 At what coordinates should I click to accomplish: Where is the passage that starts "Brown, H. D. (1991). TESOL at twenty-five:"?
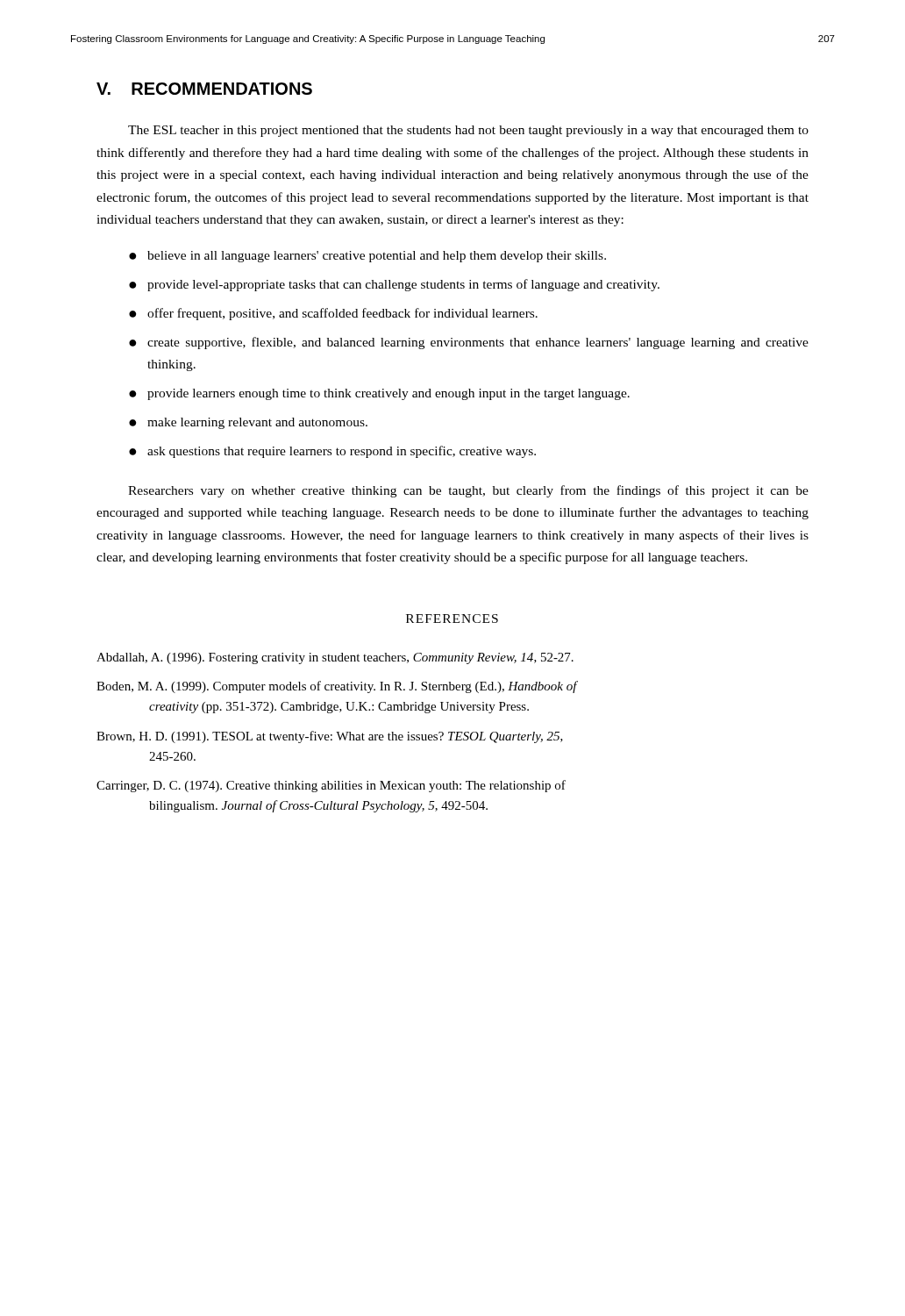click(452, 746)
